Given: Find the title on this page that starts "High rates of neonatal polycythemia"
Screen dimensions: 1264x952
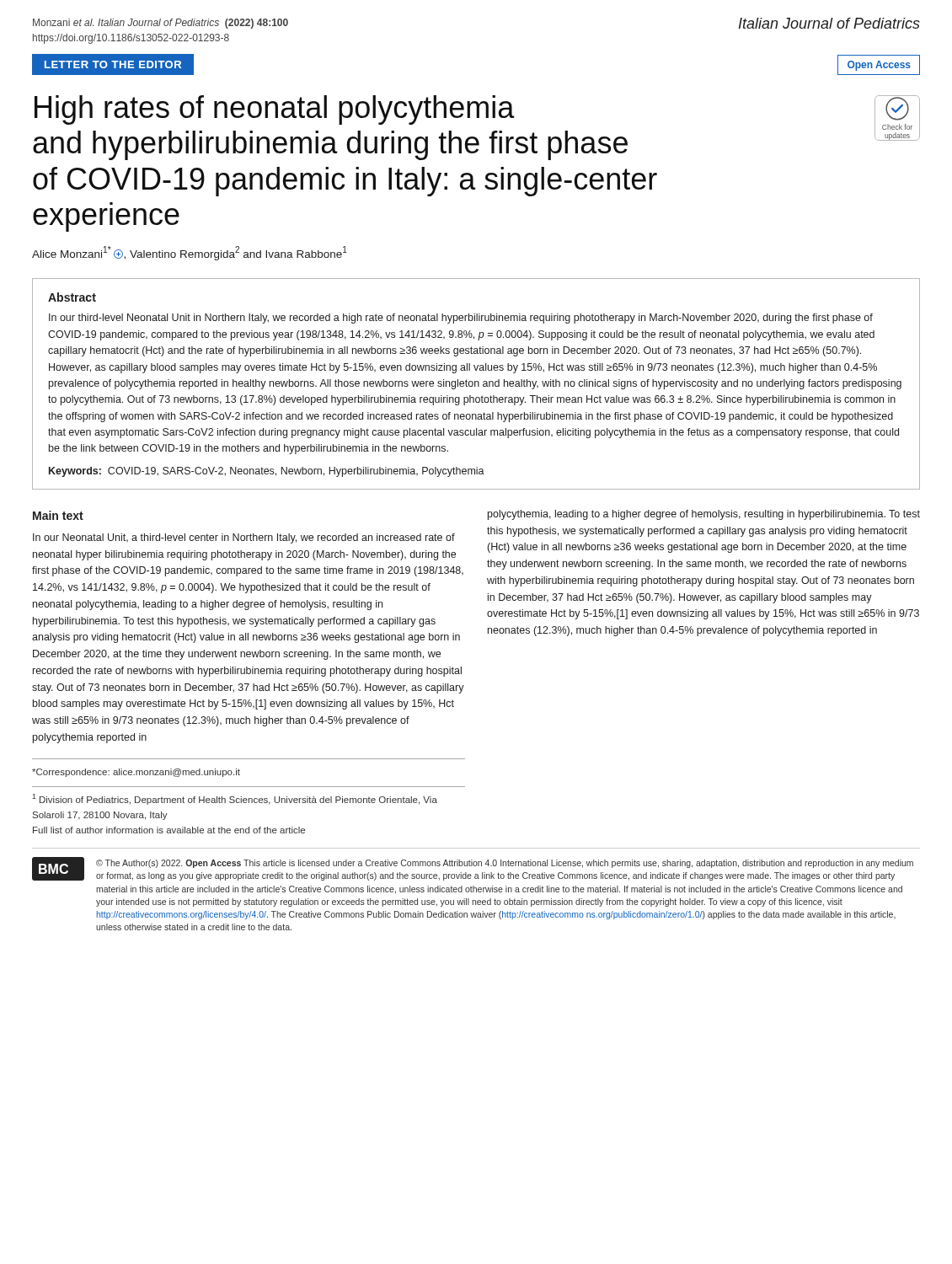Looking at the screenshot, I should point(345,161).
